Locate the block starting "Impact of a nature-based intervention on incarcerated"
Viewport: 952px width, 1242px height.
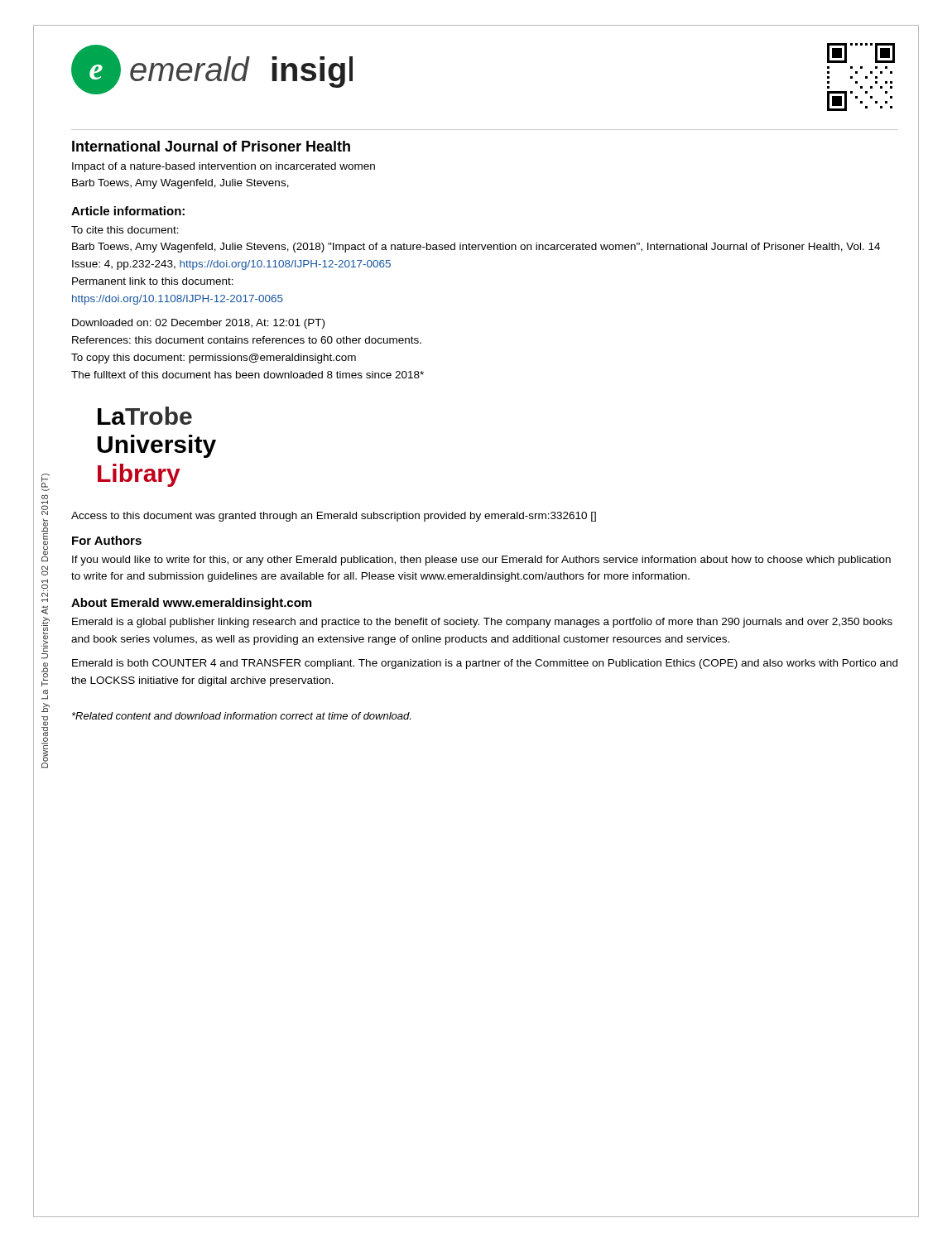coord(223,174)
